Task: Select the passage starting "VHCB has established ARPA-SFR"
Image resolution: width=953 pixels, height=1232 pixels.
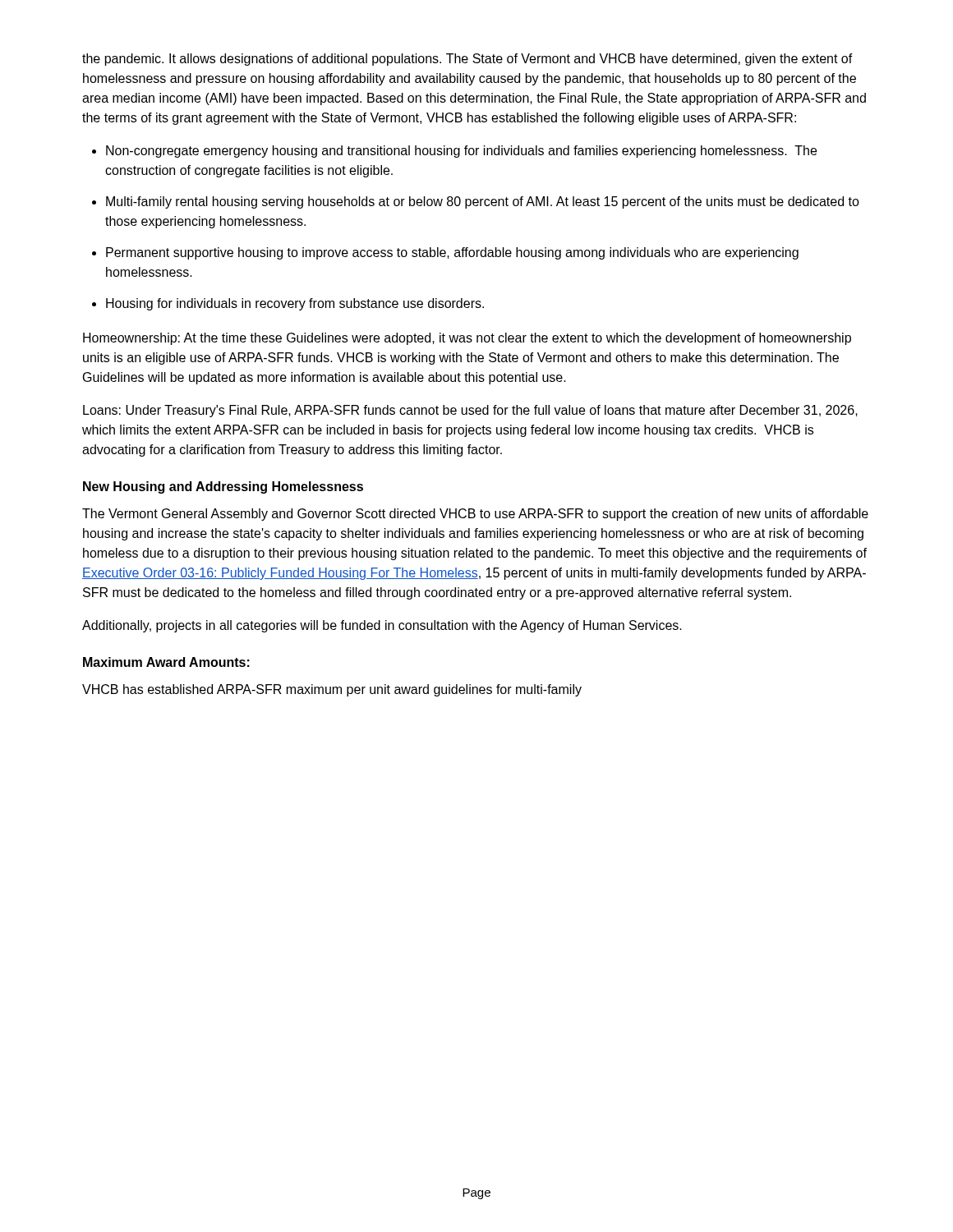Action: 332,689
